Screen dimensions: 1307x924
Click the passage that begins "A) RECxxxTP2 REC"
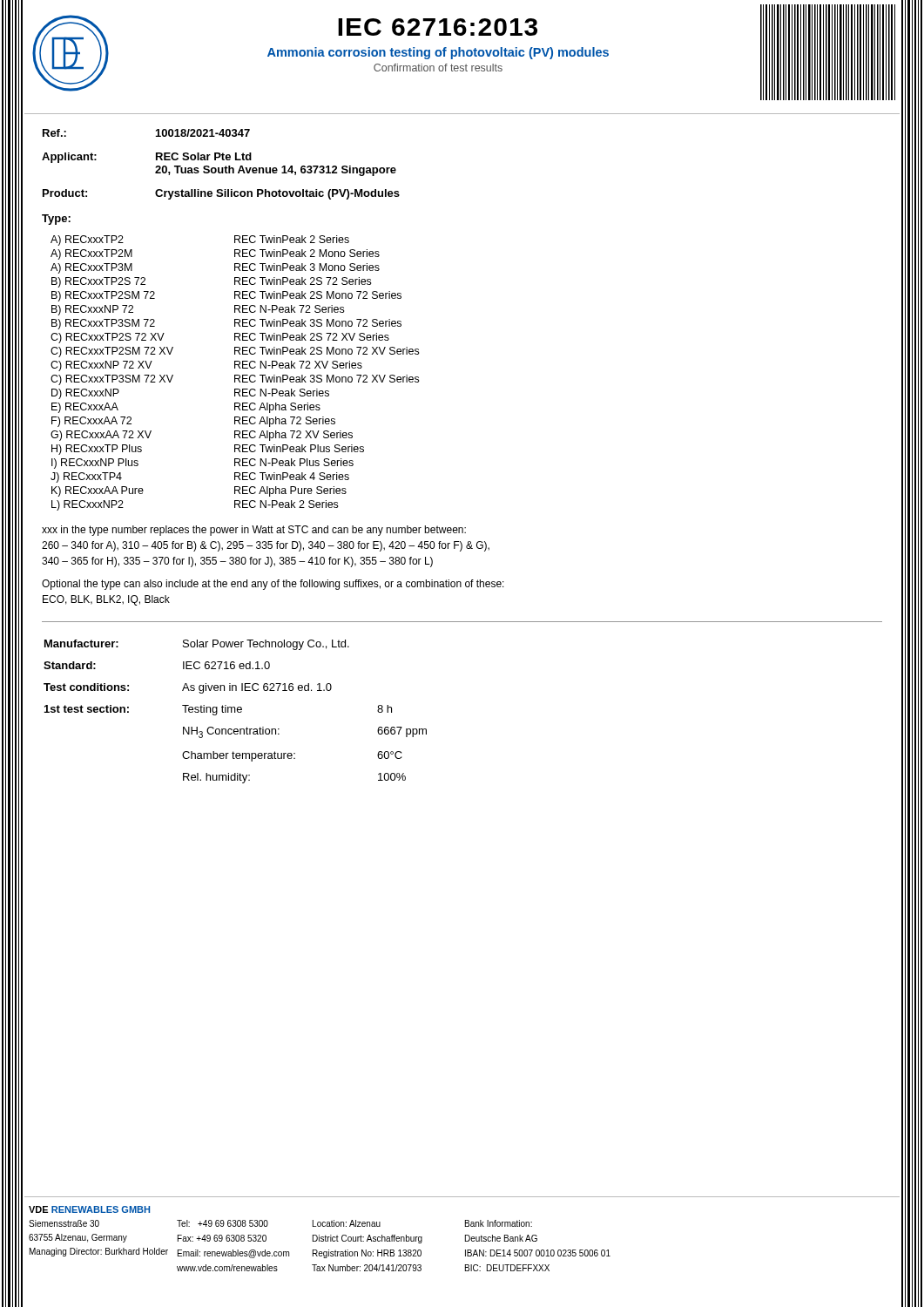[235, 373]
